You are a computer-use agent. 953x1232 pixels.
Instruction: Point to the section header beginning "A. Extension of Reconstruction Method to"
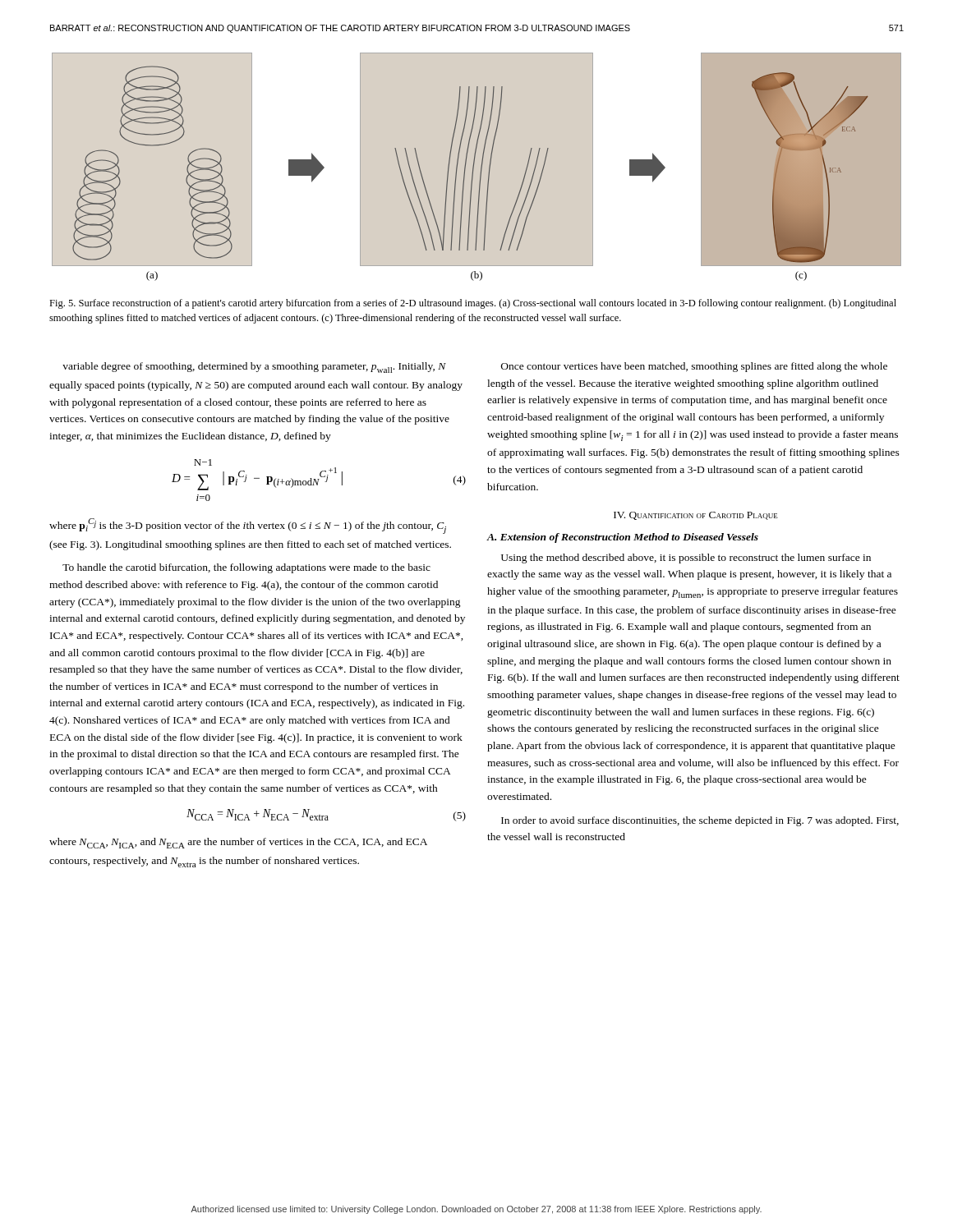pos(623,537)
